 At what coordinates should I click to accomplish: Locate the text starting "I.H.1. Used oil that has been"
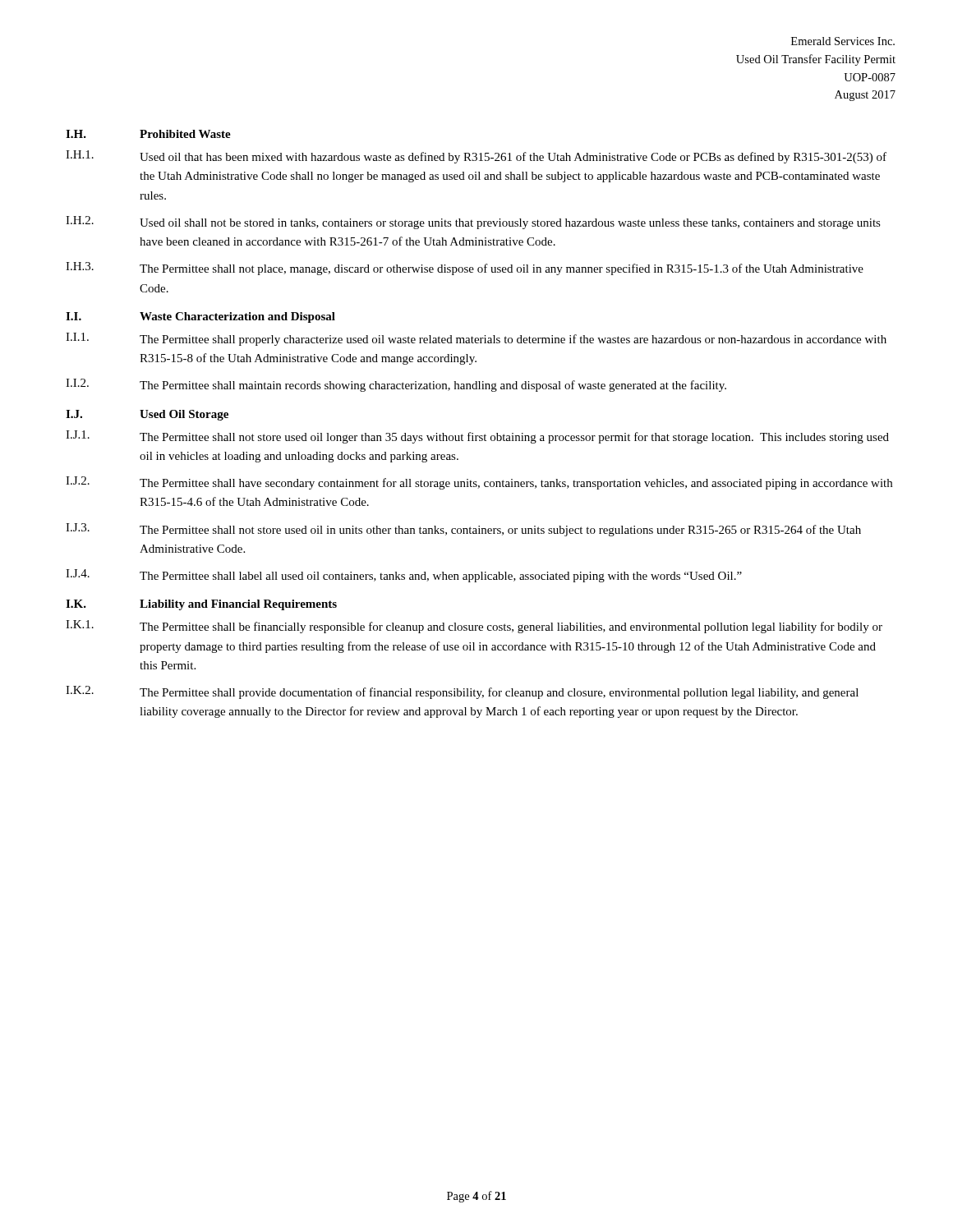[481, 176]
